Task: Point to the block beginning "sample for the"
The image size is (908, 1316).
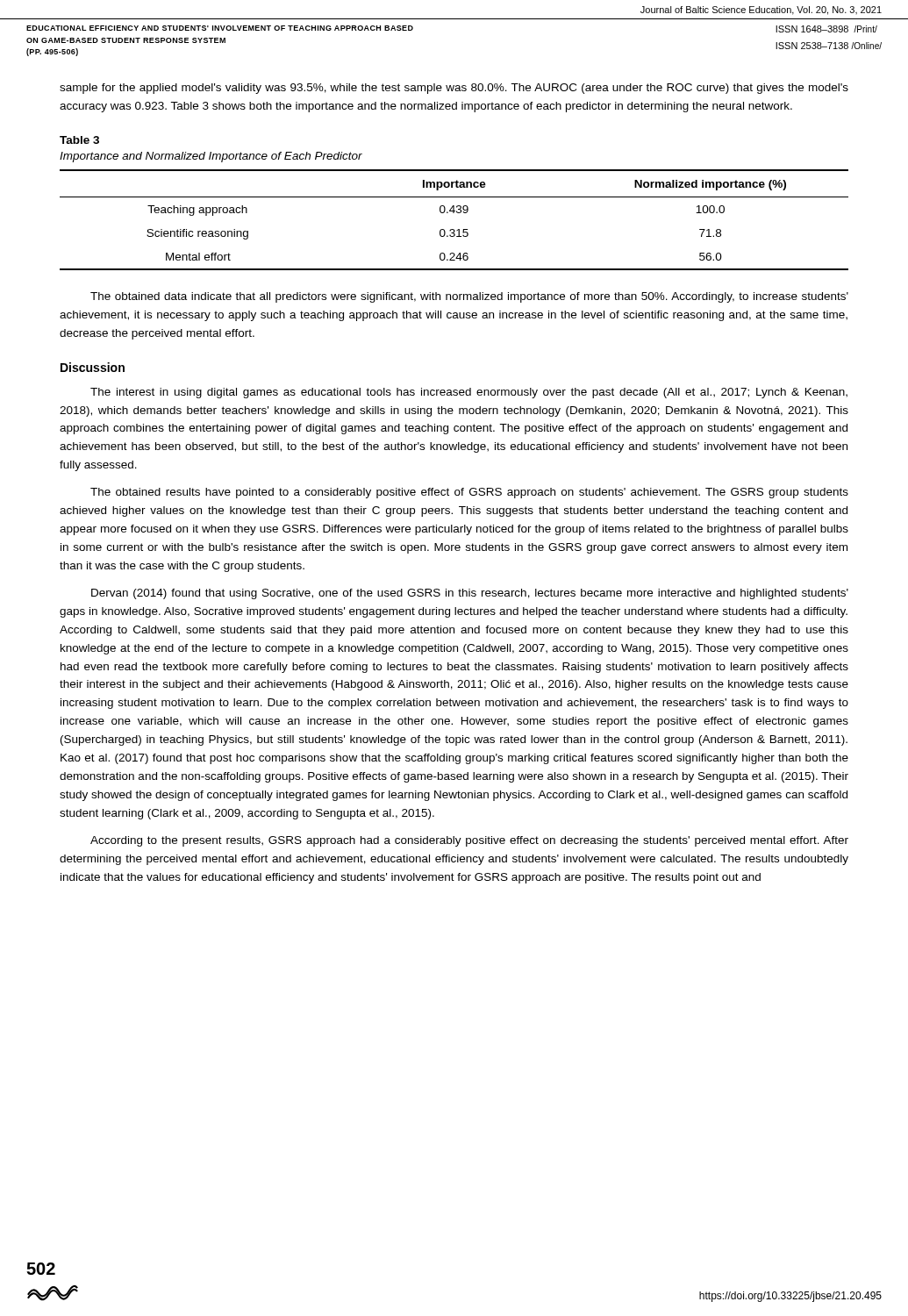Action: pos(454,96)
